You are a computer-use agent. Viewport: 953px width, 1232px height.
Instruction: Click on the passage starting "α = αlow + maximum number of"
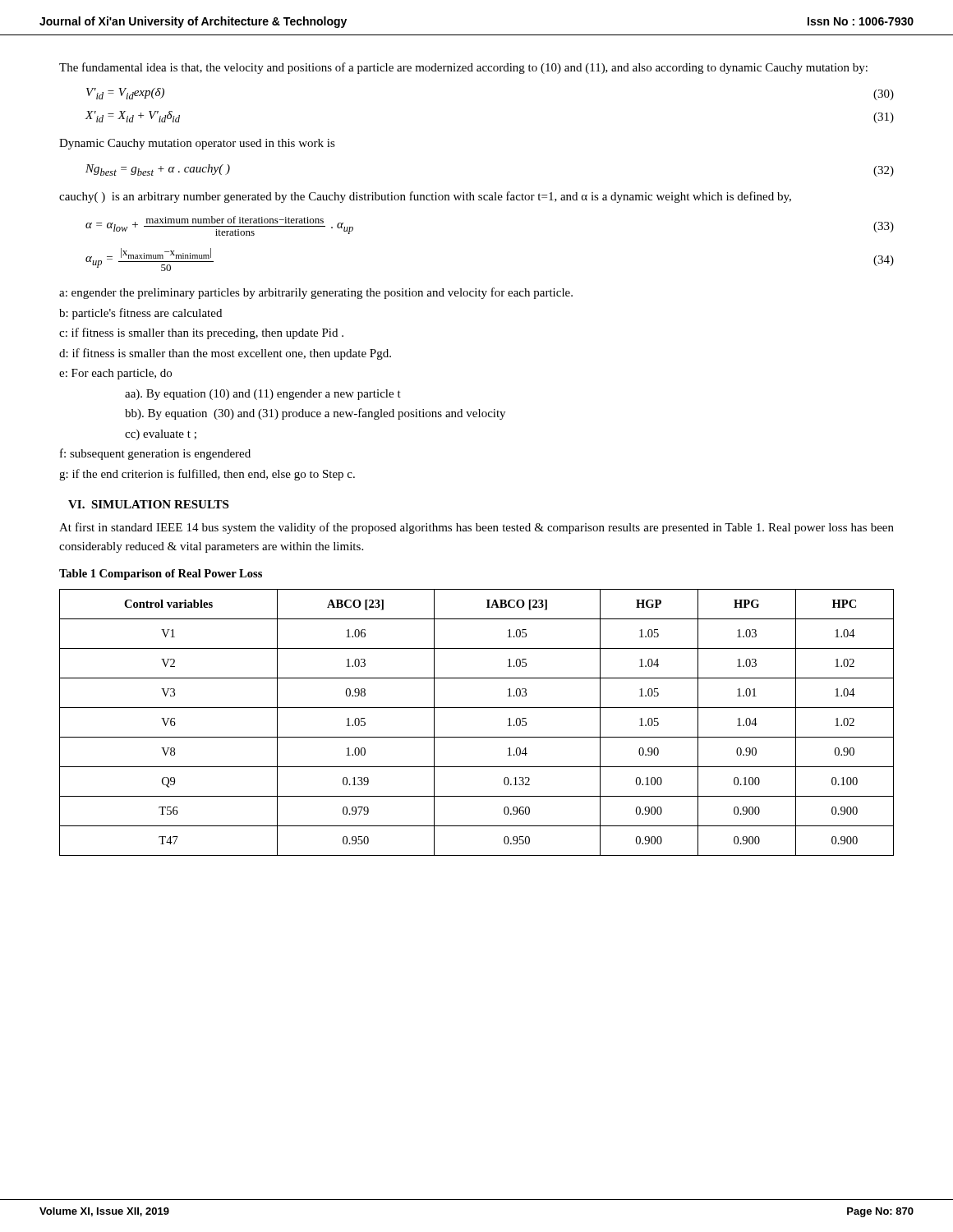[235, 226]
